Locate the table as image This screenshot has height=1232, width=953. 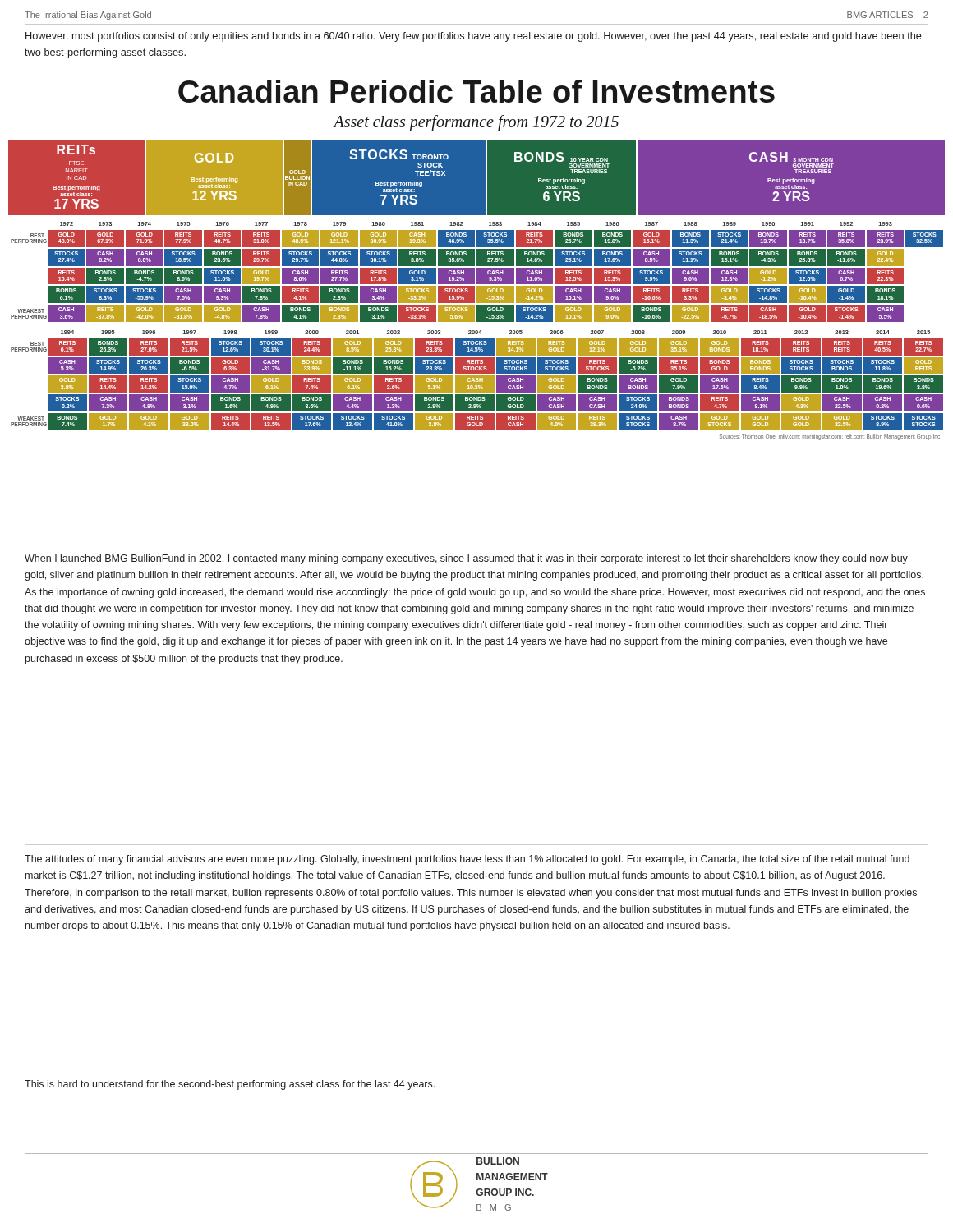476,341
